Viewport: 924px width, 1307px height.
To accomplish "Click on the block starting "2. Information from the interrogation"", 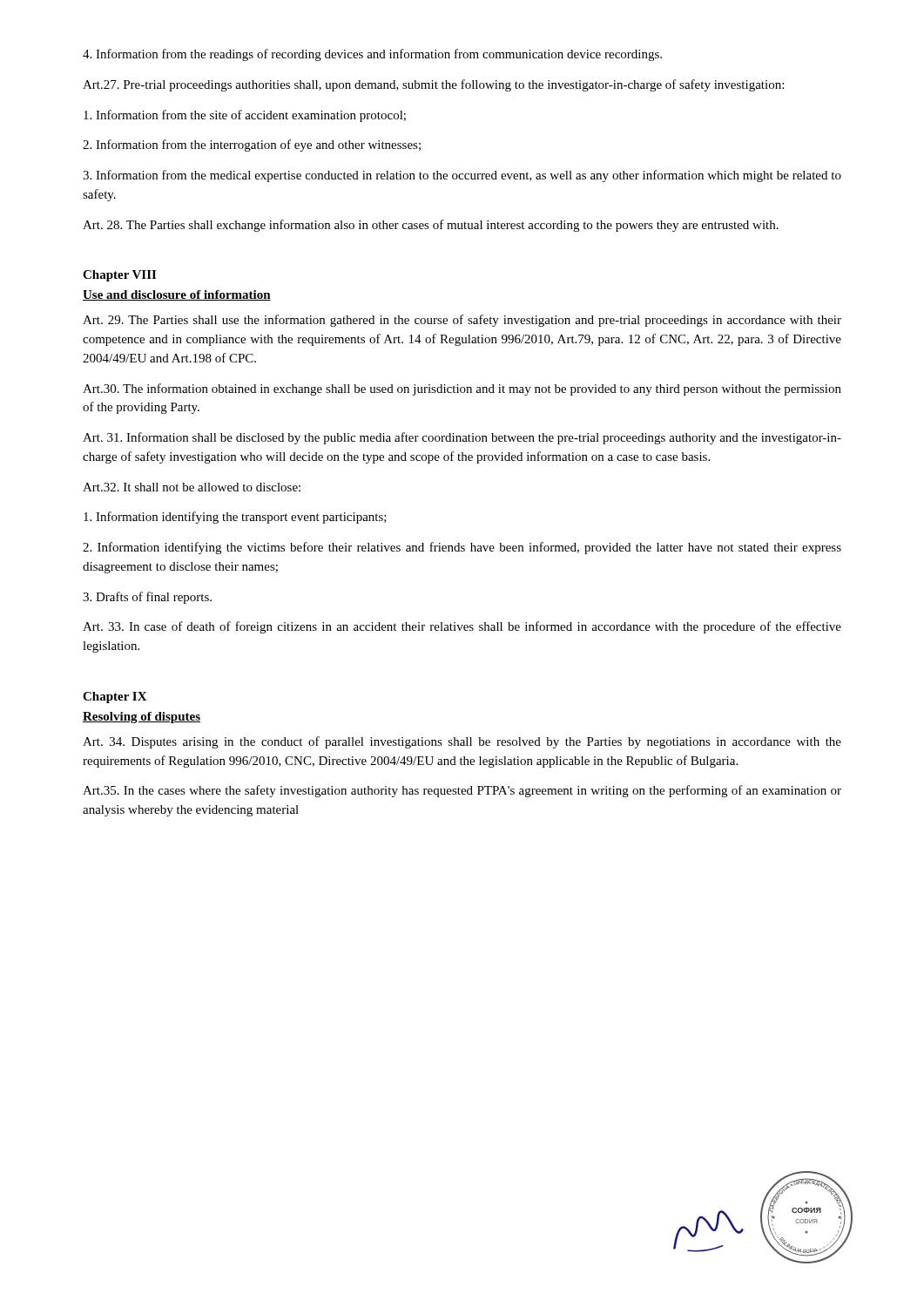I will (x=252, y=145).
